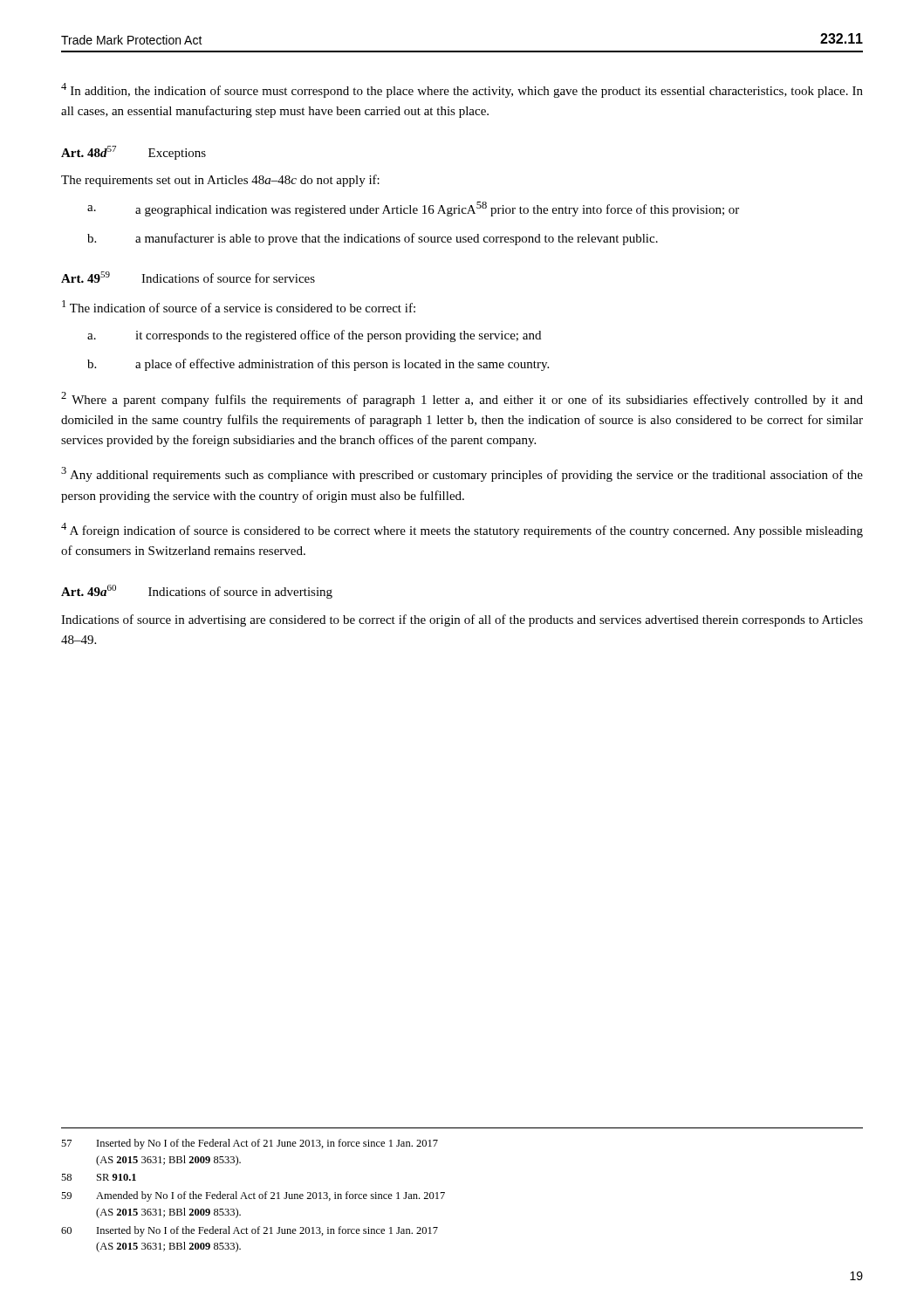Locate the footnote that says "57 Inserted by"
924x1309 pixels.
click(x=250, y=1144)
